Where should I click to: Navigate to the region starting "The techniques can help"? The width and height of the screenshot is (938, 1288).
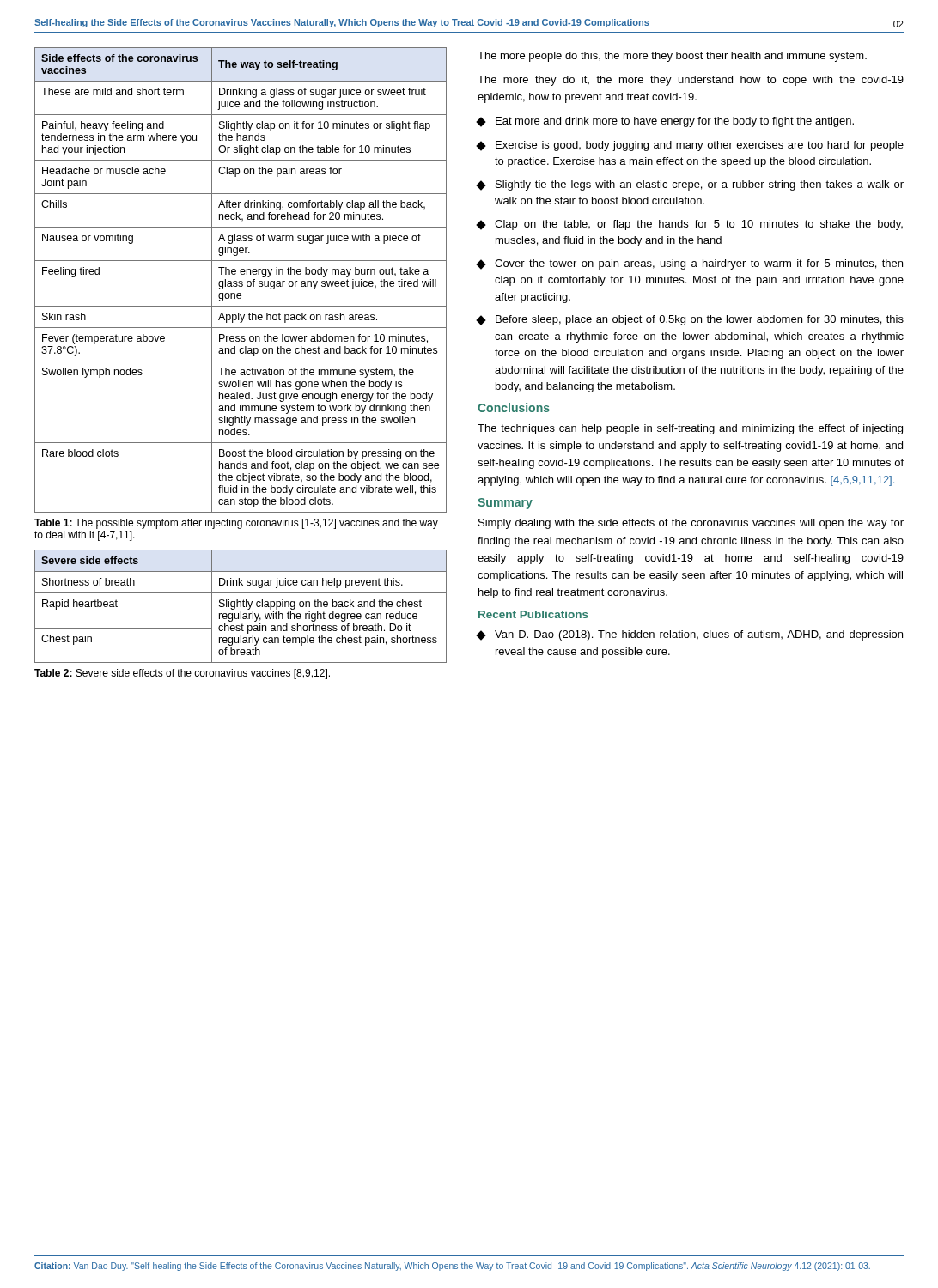click(691, 454)
